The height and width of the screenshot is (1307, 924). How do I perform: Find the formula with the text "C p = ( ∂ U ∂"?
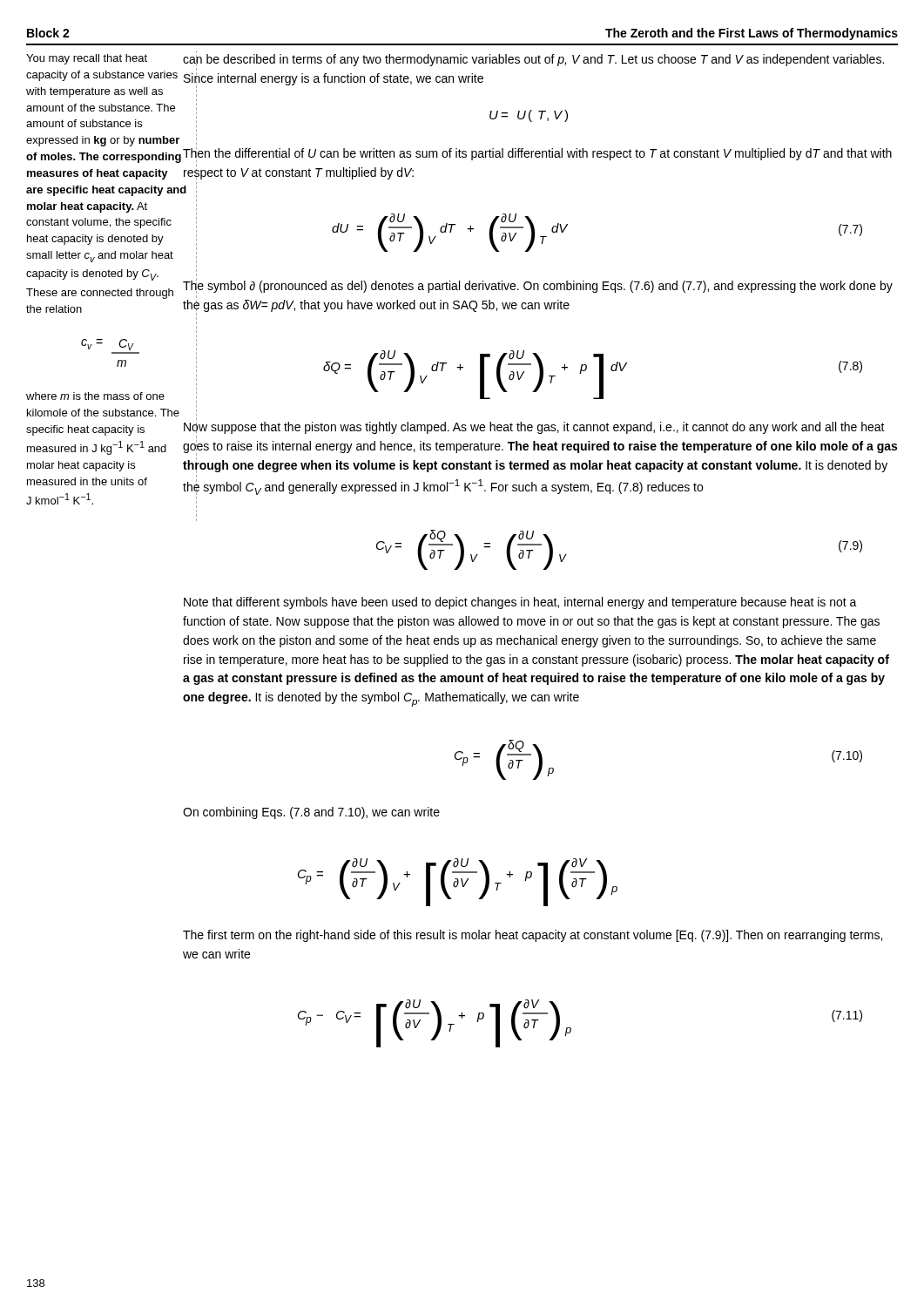point(540,873)
